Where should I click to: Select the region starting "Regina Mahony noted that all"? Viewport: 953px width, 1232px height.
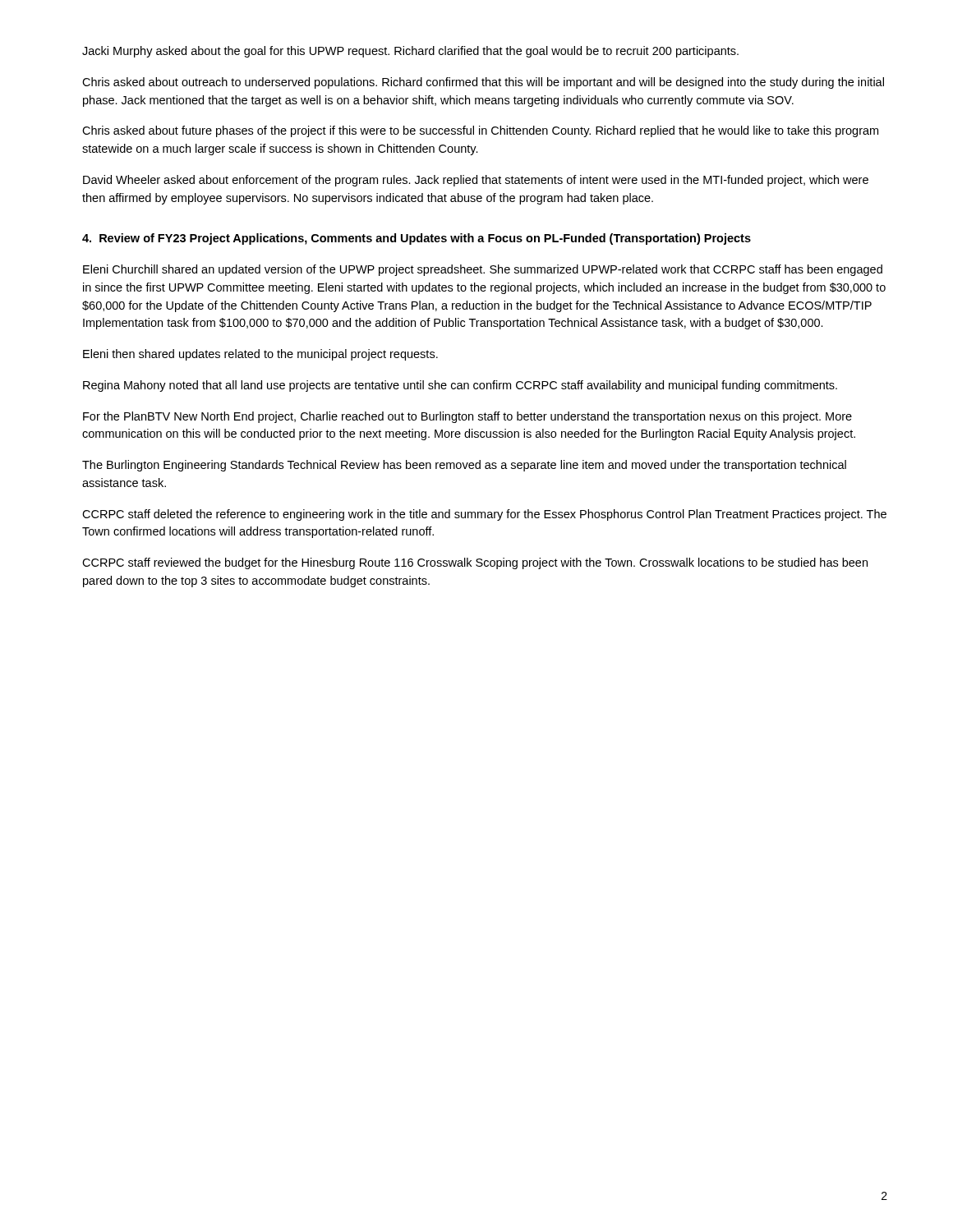point(460,385)
